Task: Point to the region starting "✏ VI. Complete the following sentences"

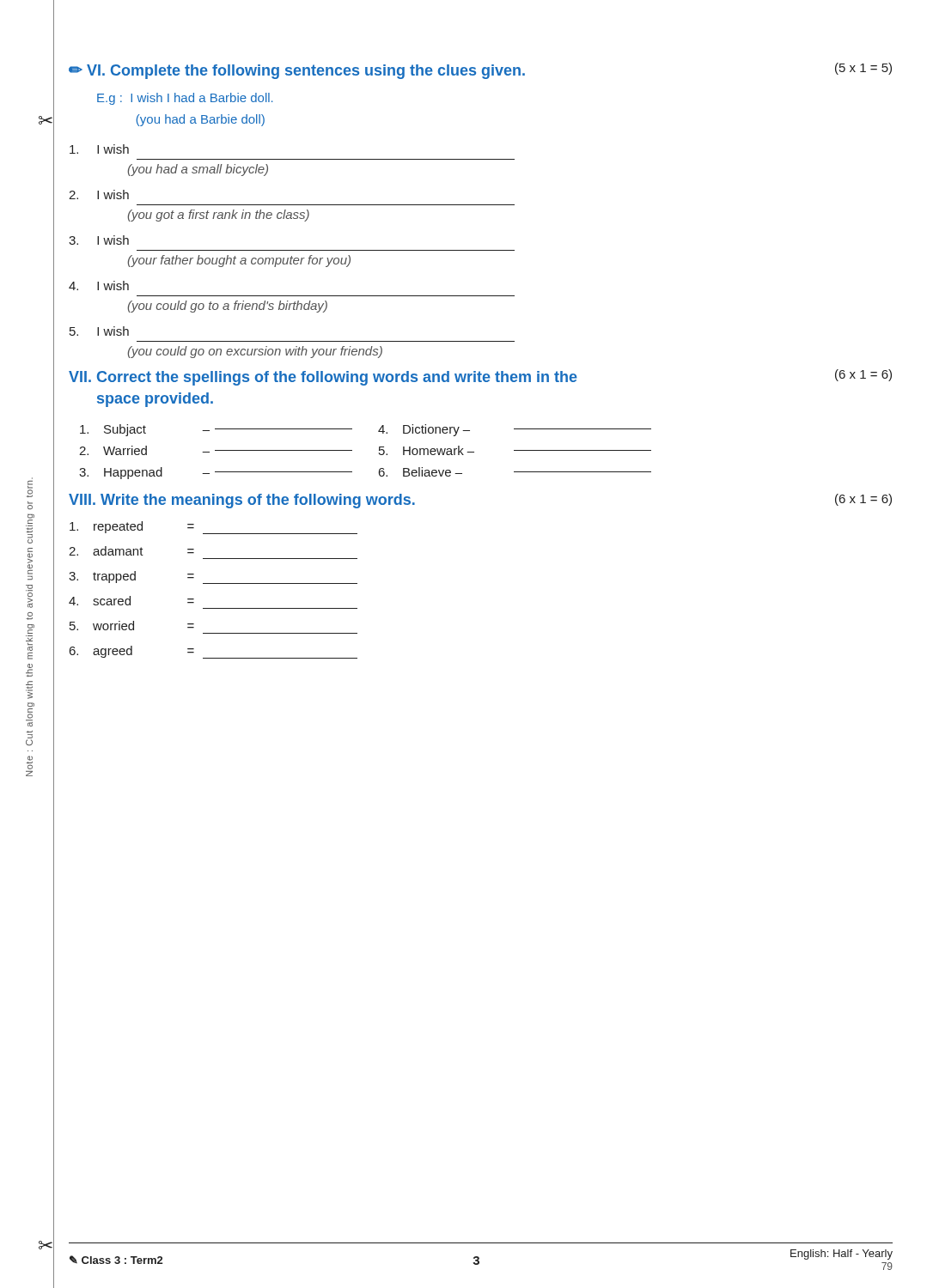Action: coord(297,70)
